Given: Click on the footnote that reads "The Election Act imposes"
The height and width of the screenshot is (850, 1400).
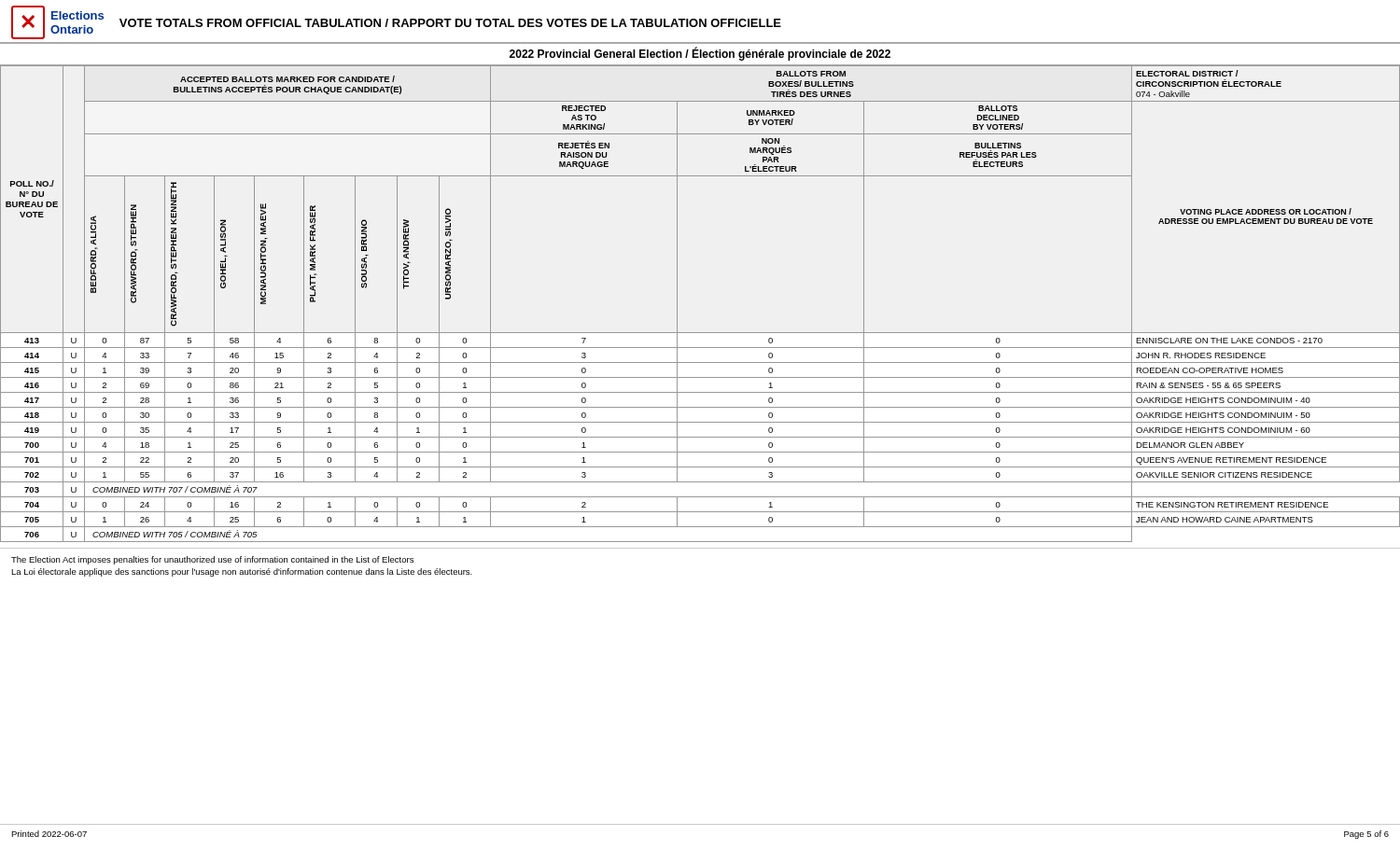Looking at the screenshot, I should (x=213, y=559).
